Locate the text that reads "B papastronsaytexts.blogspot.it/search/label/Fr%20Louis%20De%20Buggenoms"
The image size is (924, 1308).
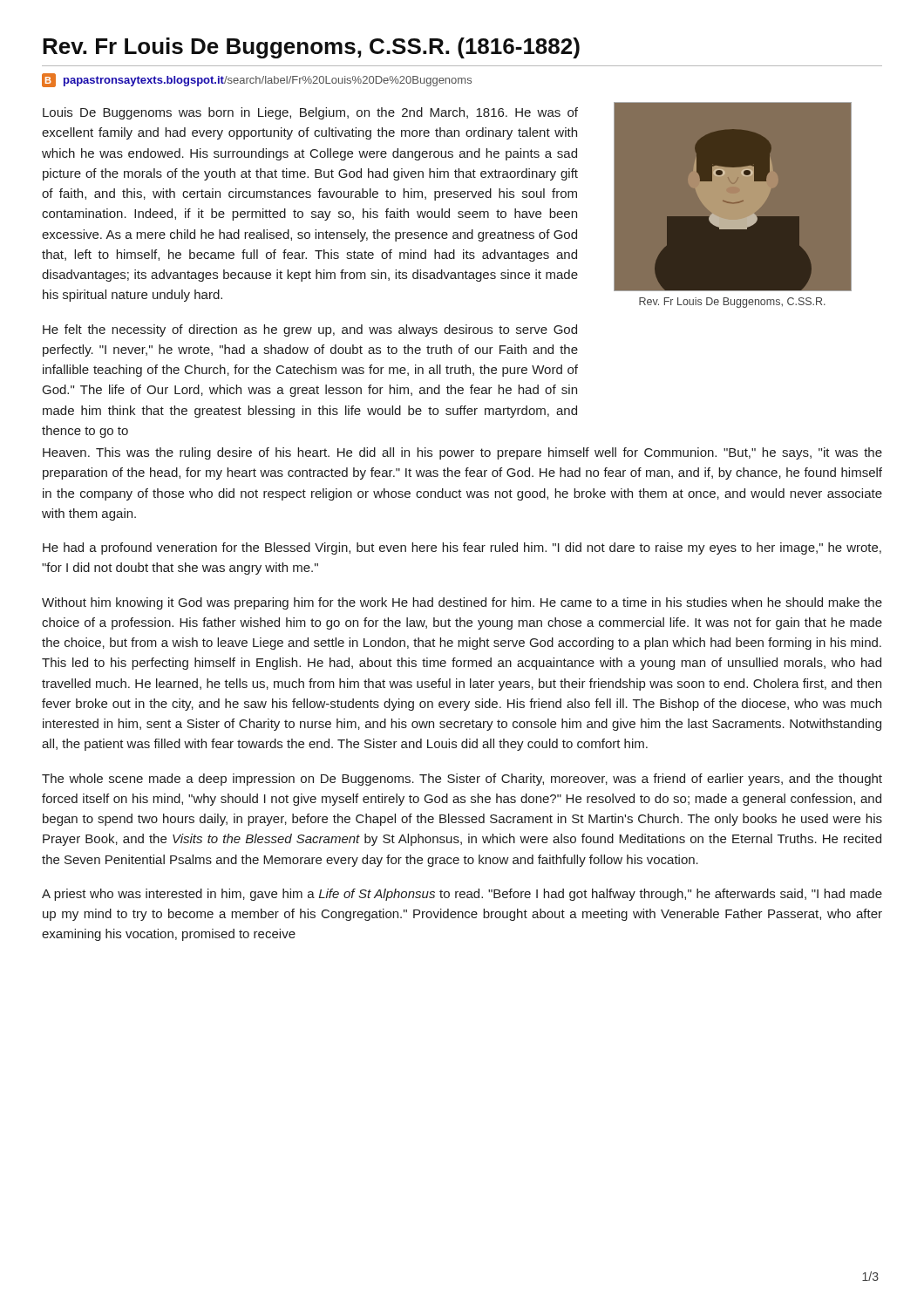tap(257, 80)
